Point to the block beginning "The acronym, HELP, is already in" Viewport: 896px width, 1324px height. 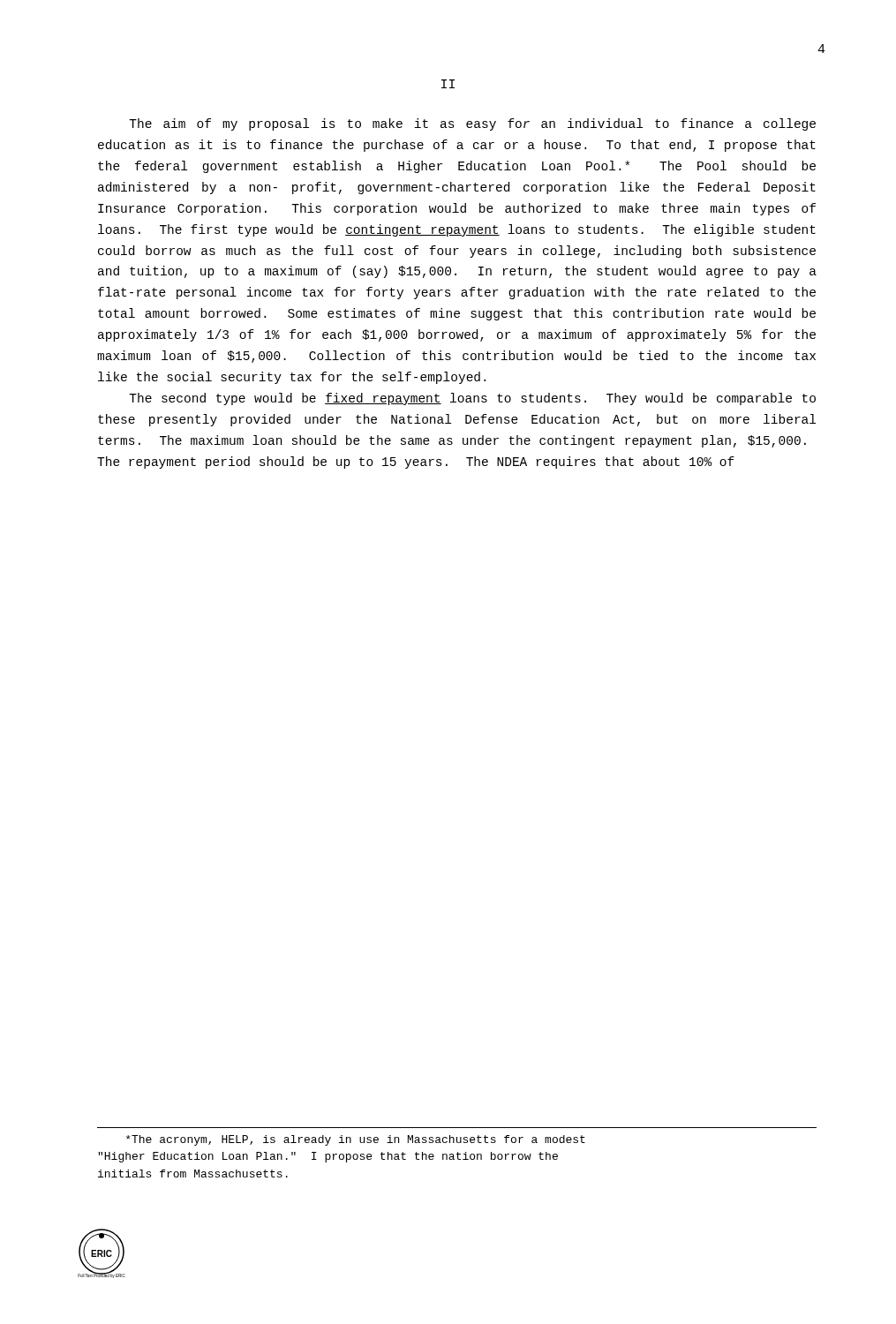pyautogui.click(x=342, y=1157)
